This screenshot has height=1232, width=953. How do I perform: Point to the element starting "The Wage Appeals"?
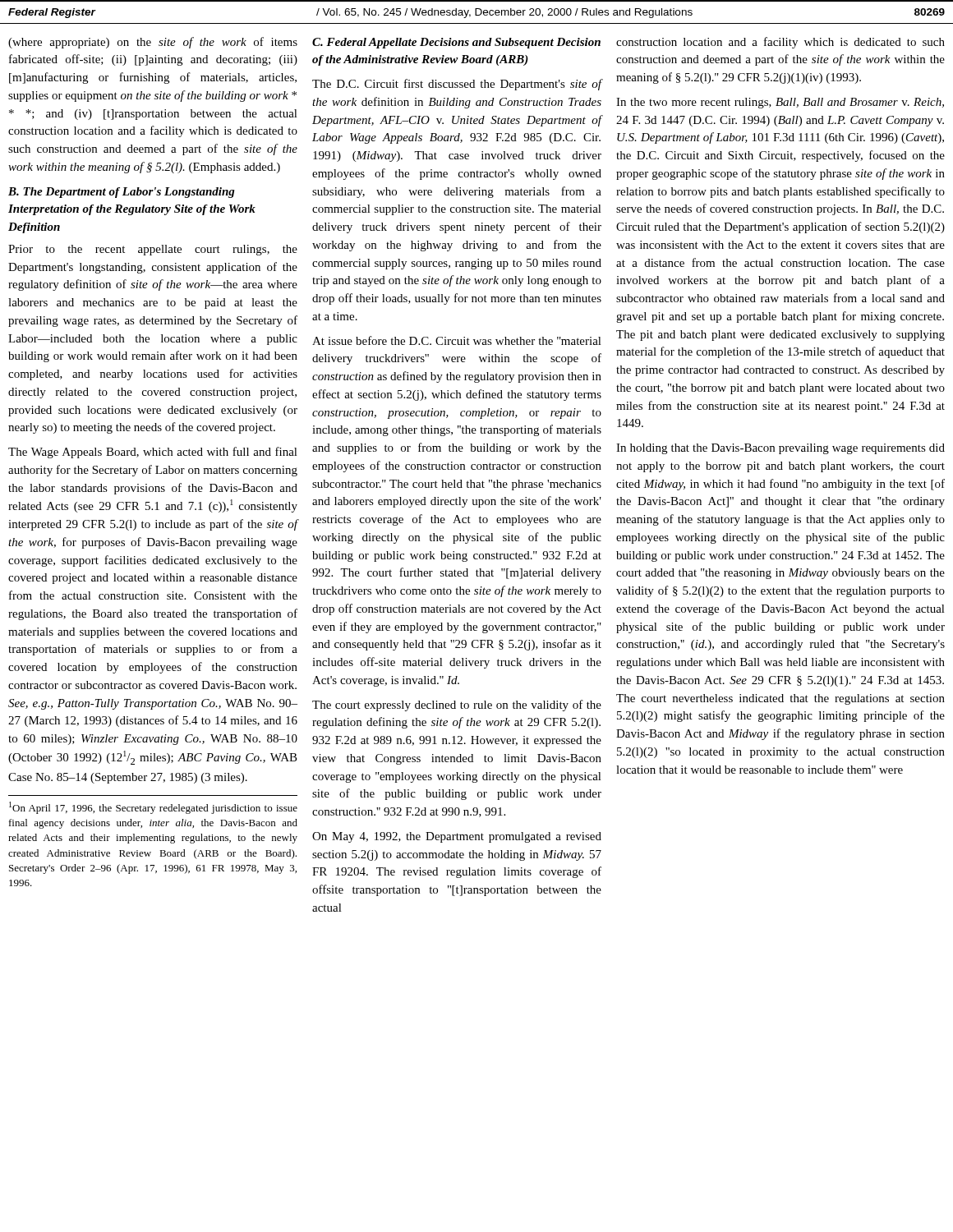click(x=153, y=614)
